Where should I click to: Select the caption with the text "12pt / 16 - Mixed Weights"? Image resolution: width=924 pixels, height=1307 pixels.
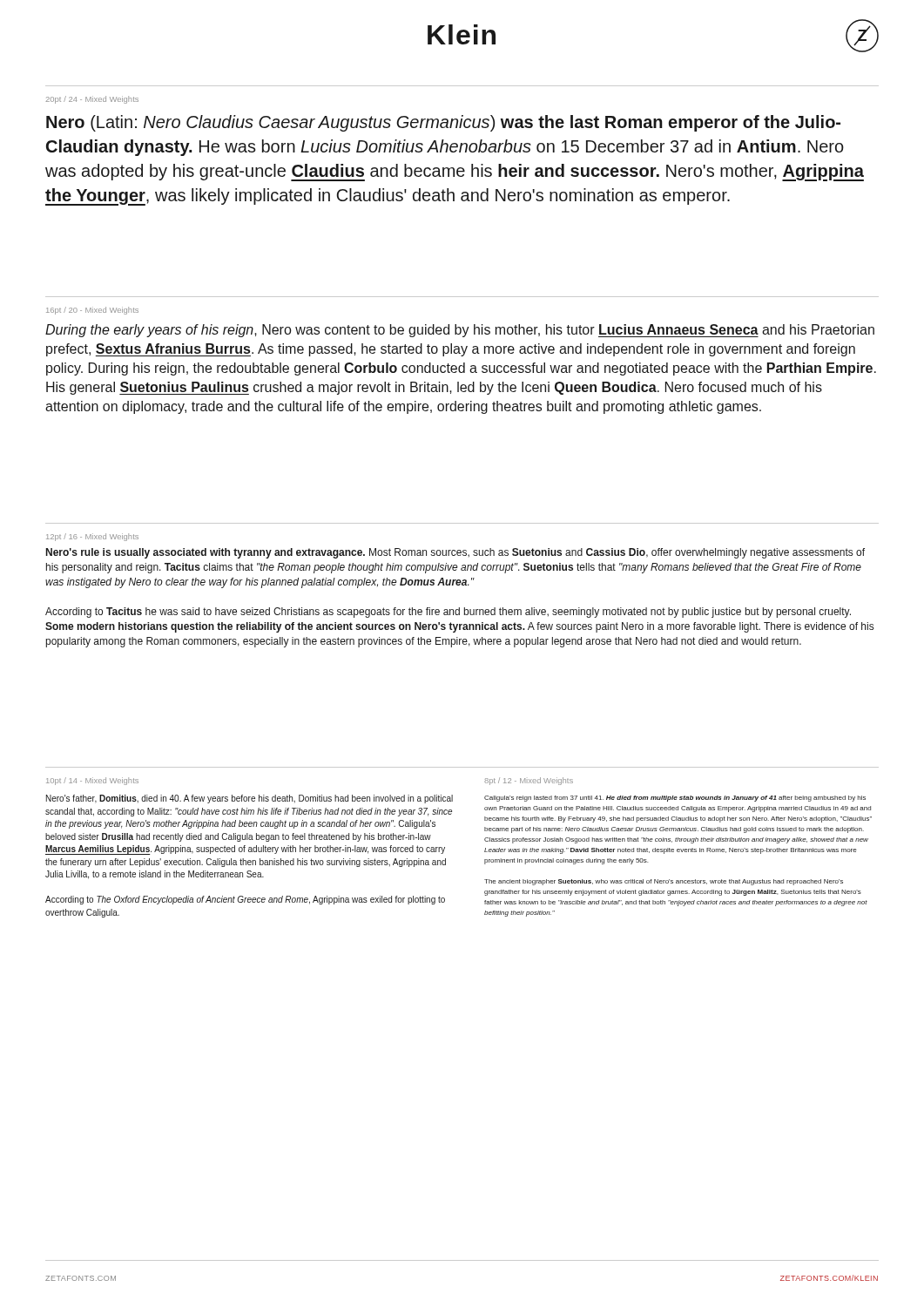(x=92, y=536)
